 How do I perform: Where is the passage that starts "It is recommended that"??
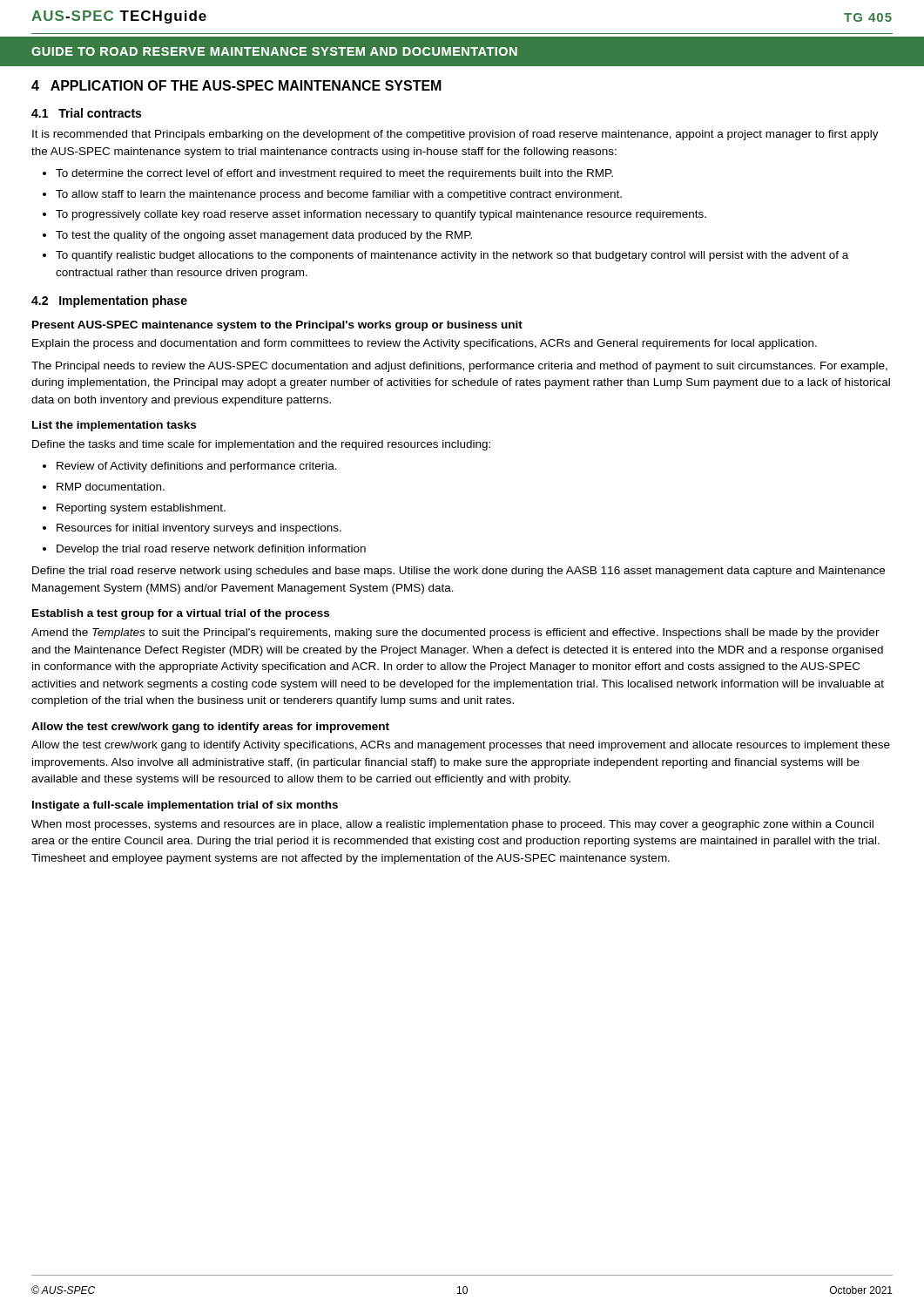tap(455, 142)
